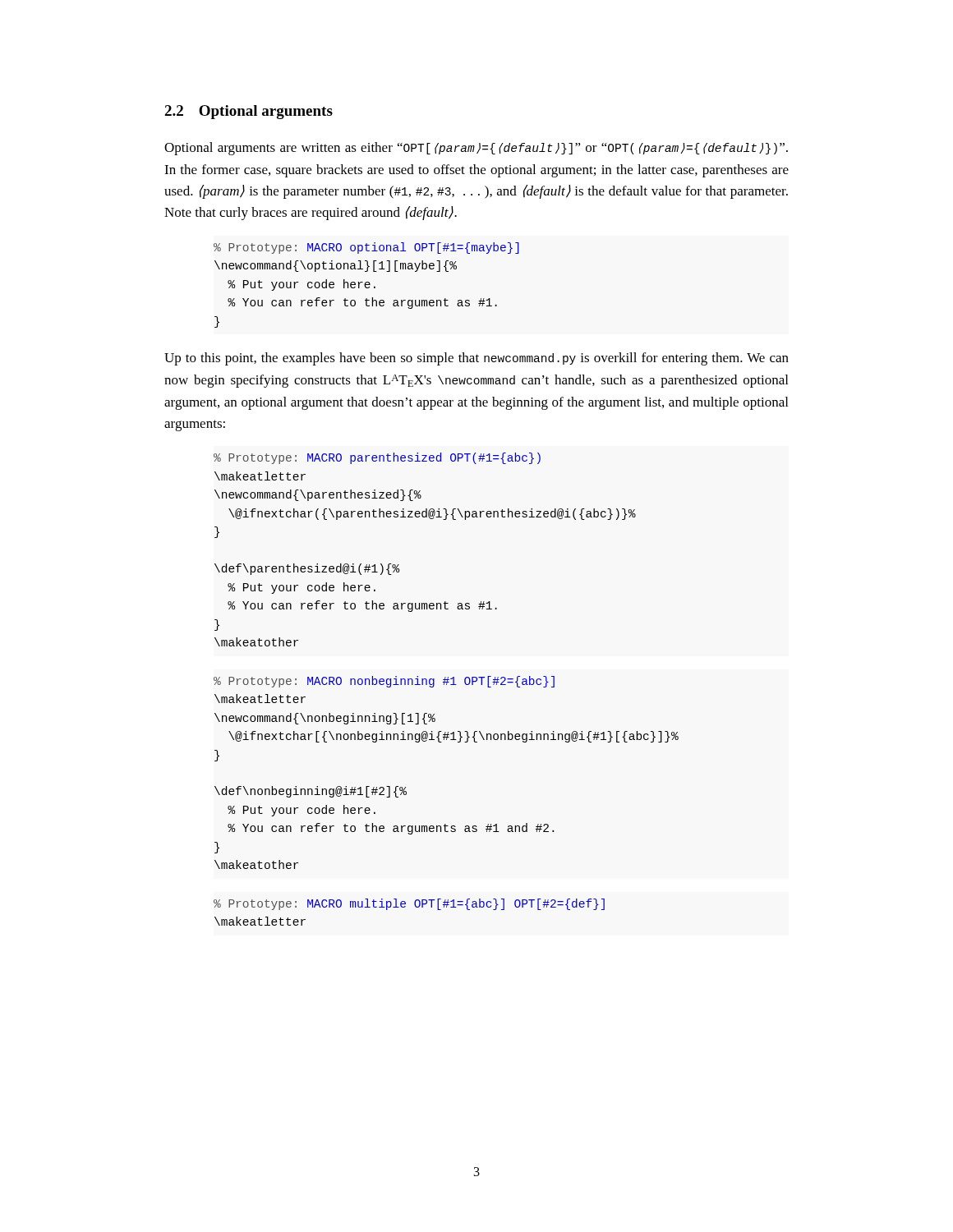Select the region starting "2.2Optional arguments"

pyautogui.click(x=249, y=112)
